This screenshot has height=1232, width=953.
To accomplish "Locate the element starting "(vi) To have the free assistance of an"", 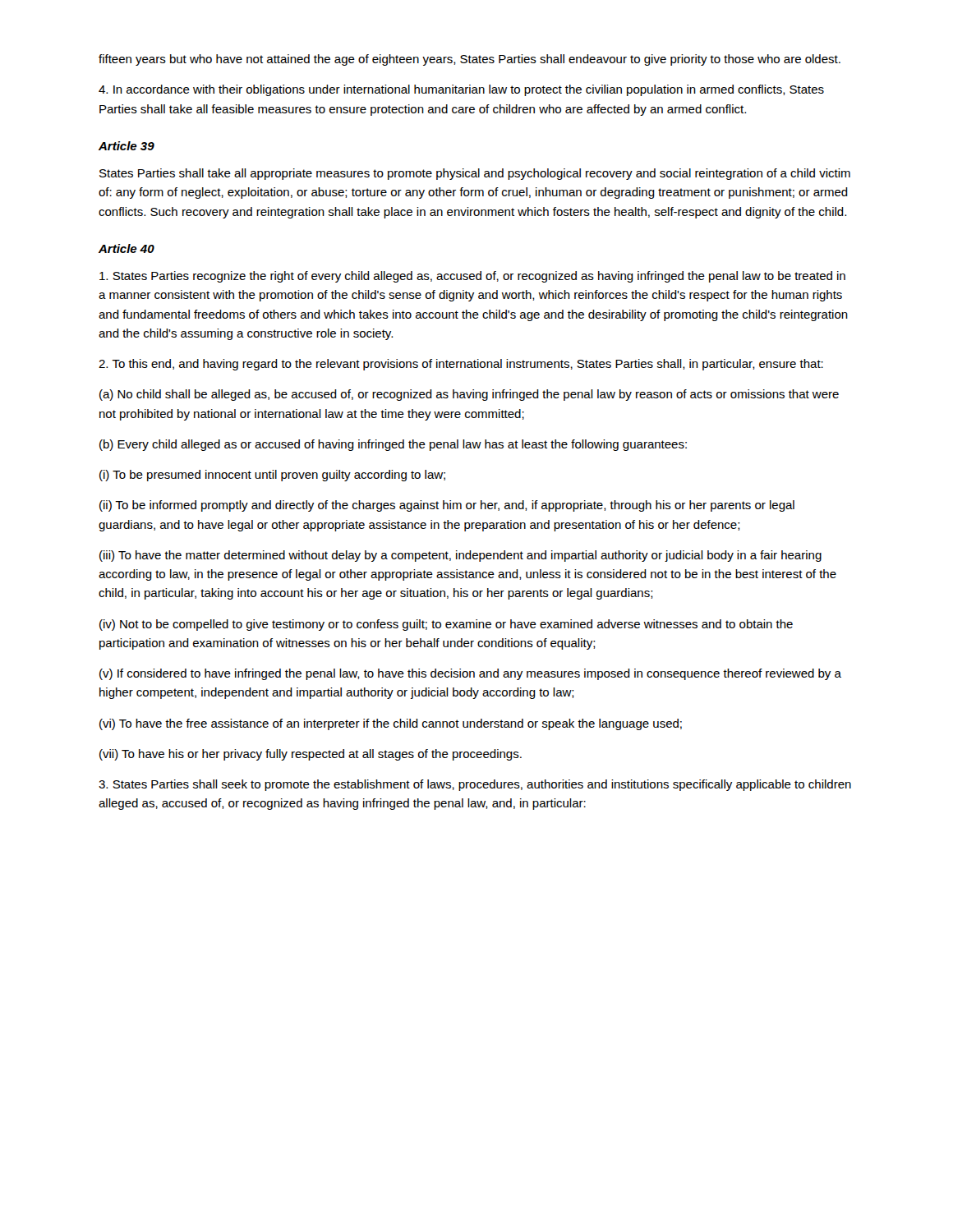I will [391, 723].
